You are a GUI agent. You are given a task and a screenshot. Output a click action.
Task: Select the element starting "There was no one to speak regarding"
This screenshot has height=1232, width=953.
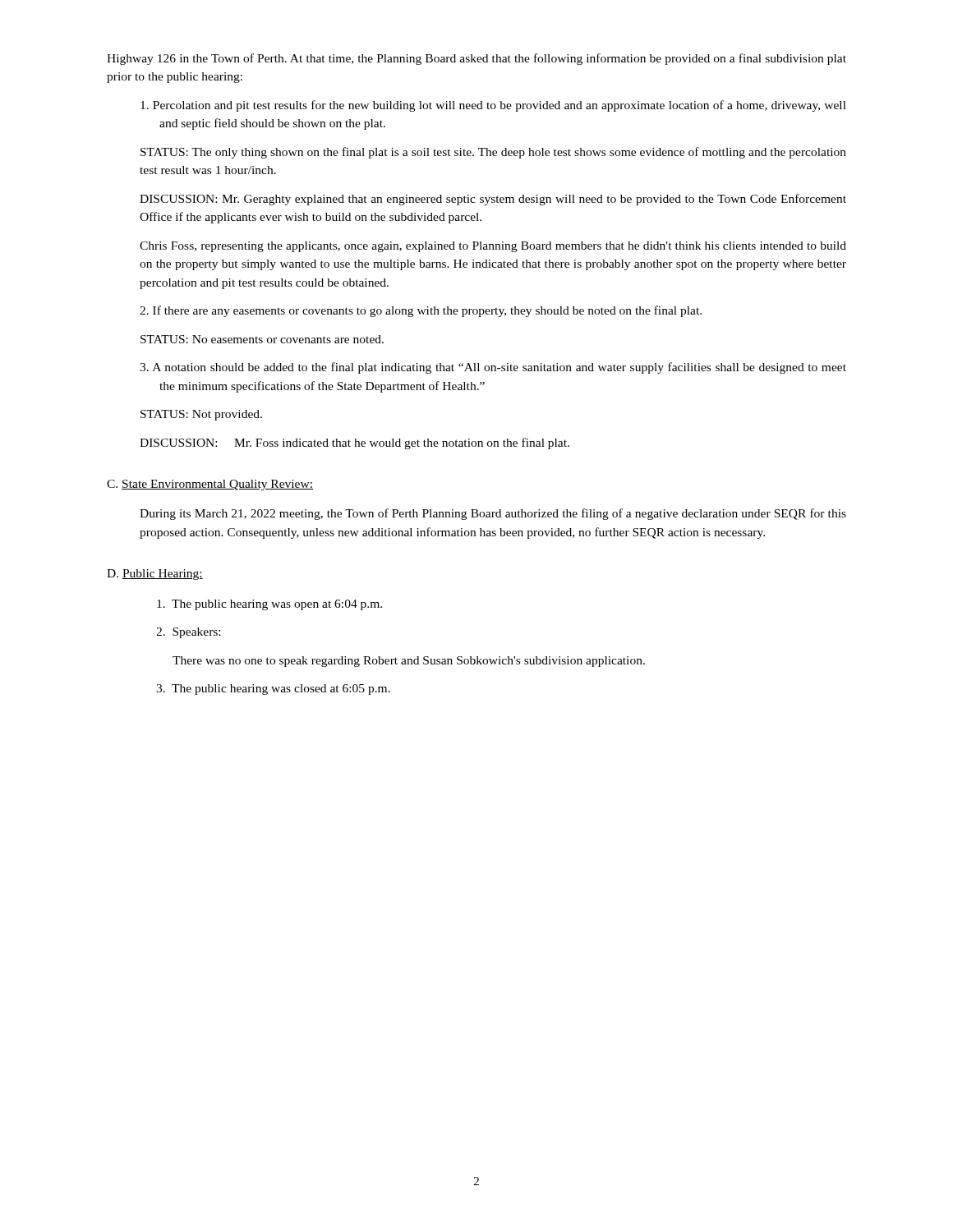(x=409, y=660)
